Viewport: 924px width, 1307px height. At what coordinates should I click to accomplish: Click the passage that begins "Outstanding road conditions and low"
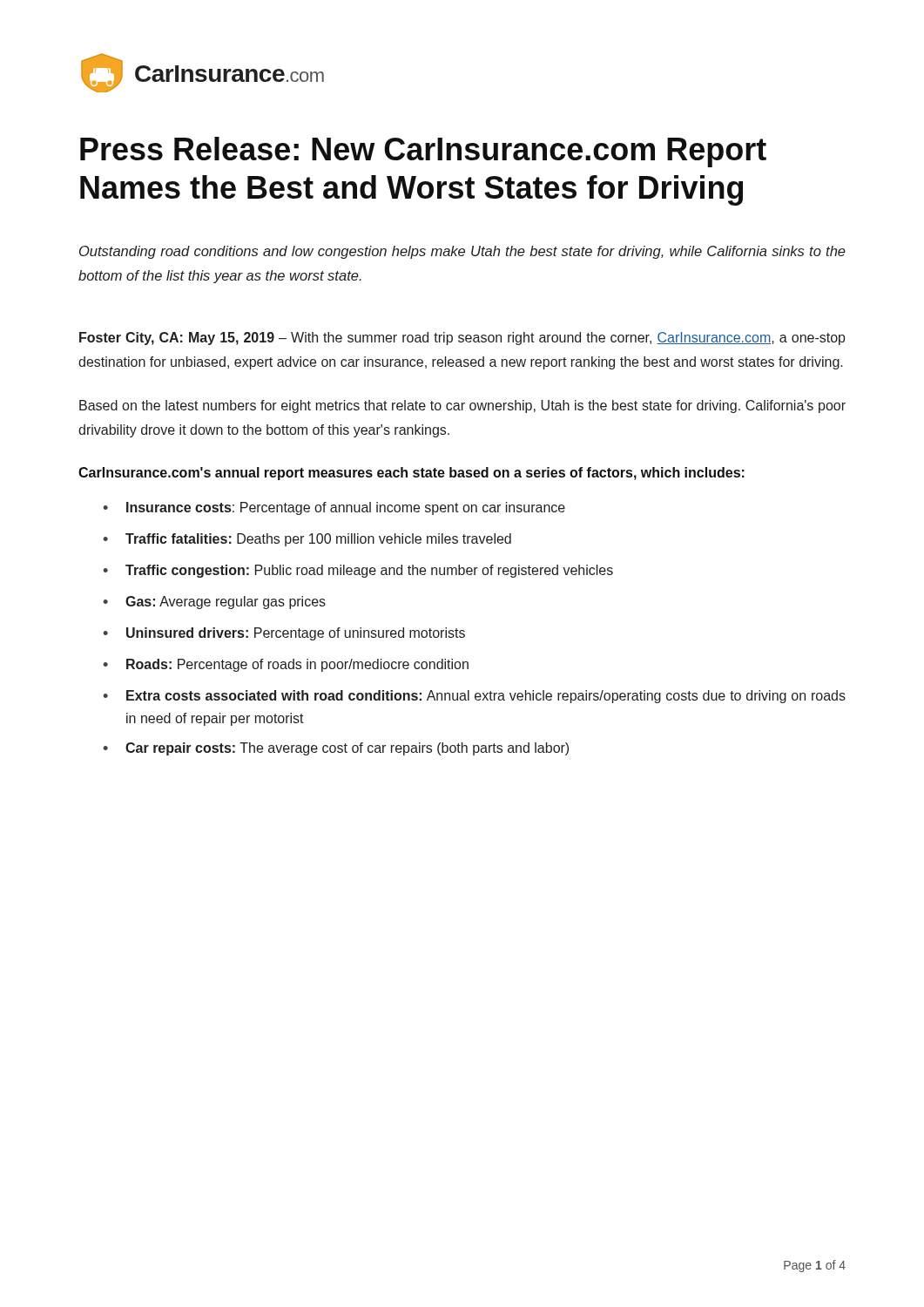(462, 263)
